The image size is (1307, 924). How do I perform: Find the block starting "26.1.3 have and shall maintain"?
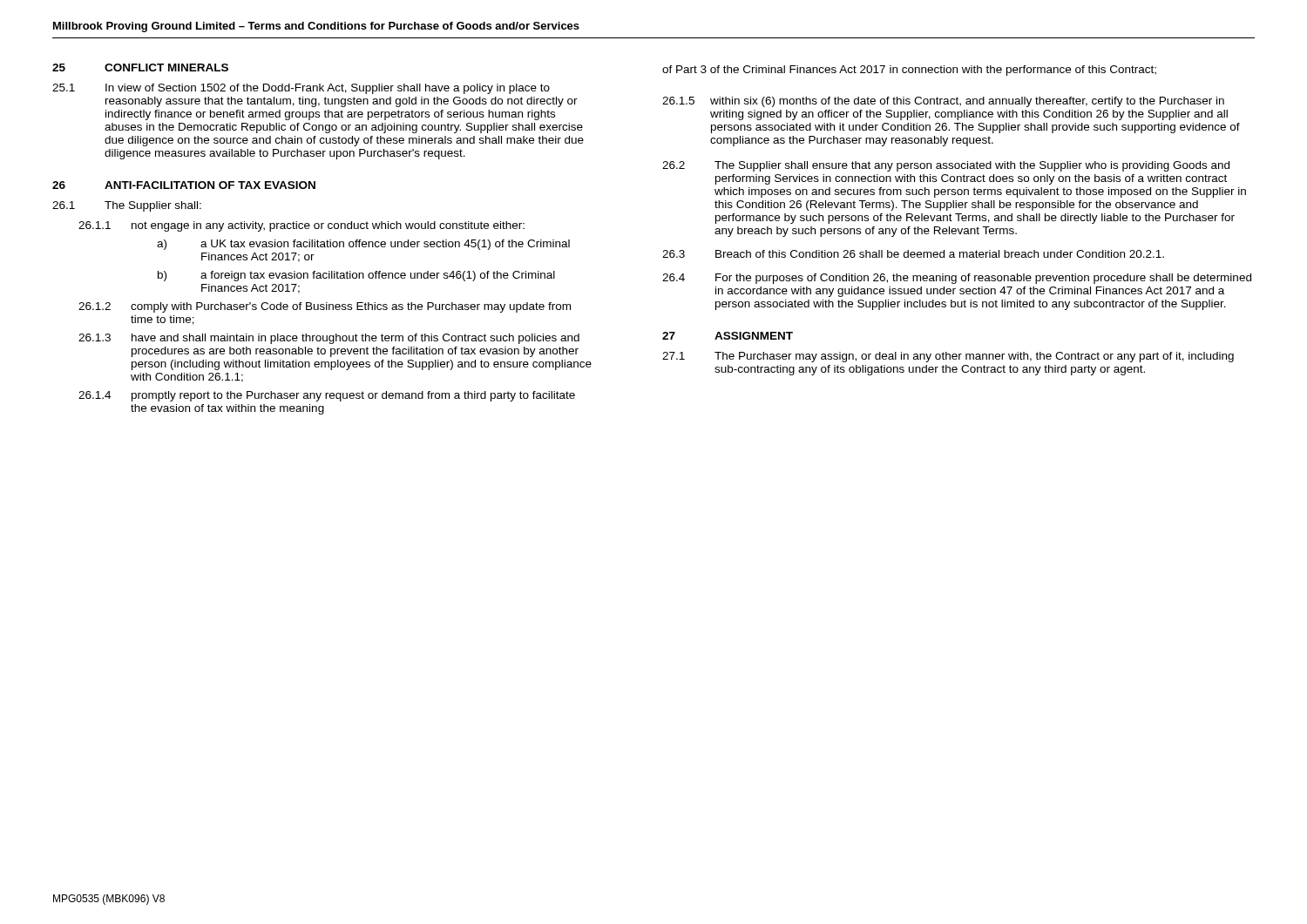pyautogui.click(x=322, y=357)
